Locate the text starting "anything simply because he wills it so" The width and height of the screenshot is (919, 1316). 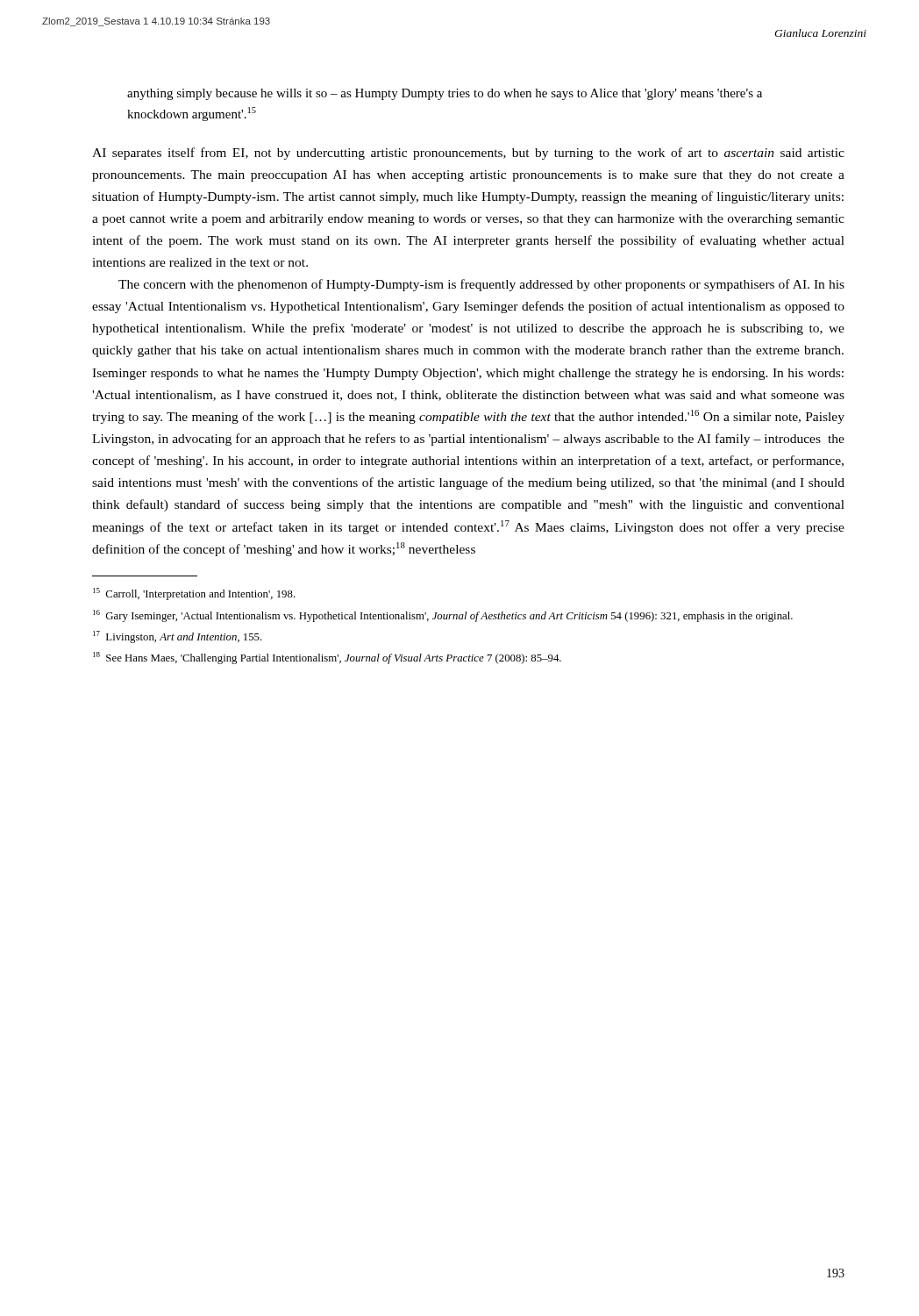pos(445,104)
